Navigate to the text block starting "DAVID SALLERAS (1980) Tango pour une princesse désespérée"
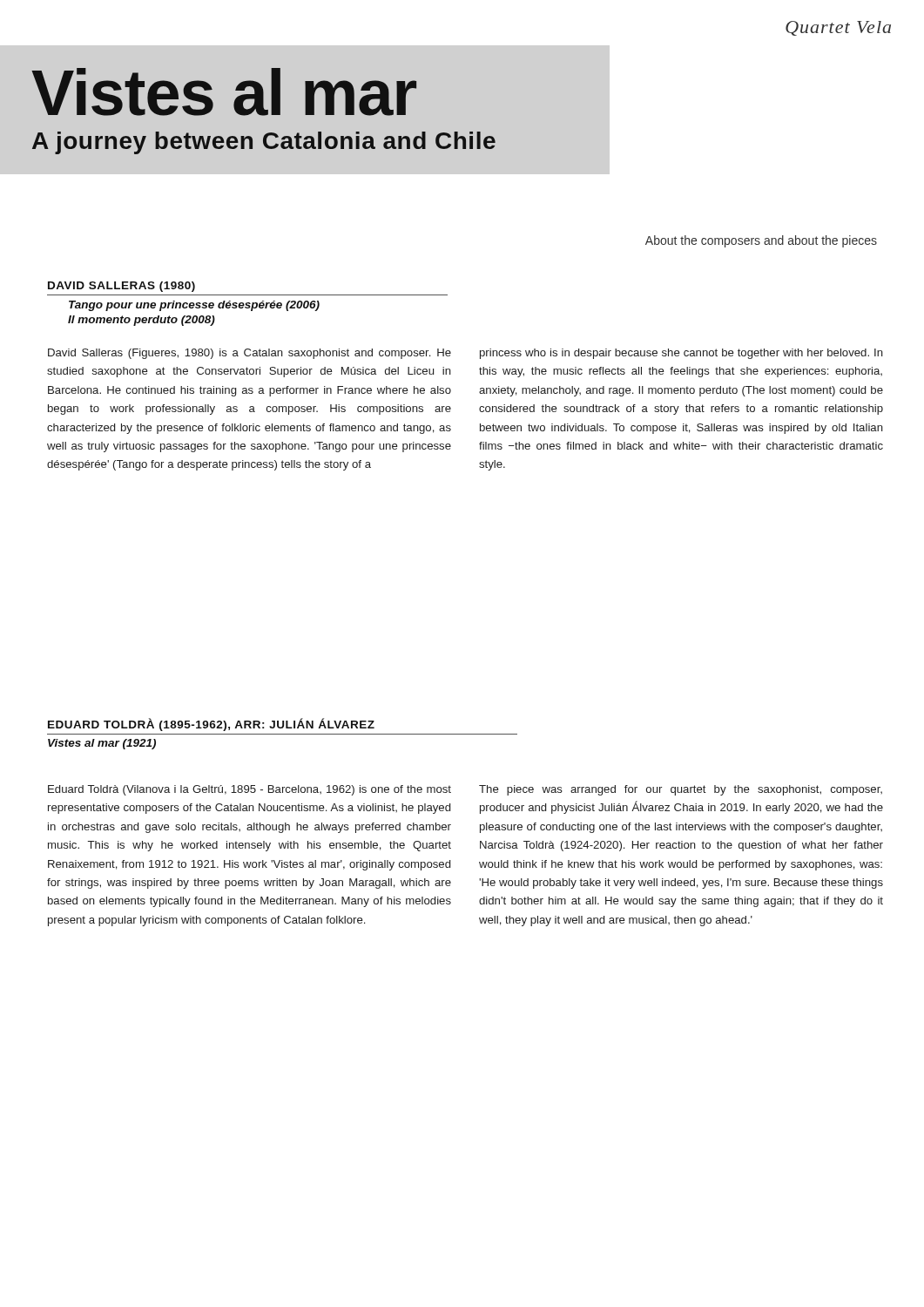The image size is (924, 1307). (x=247, y=302)
